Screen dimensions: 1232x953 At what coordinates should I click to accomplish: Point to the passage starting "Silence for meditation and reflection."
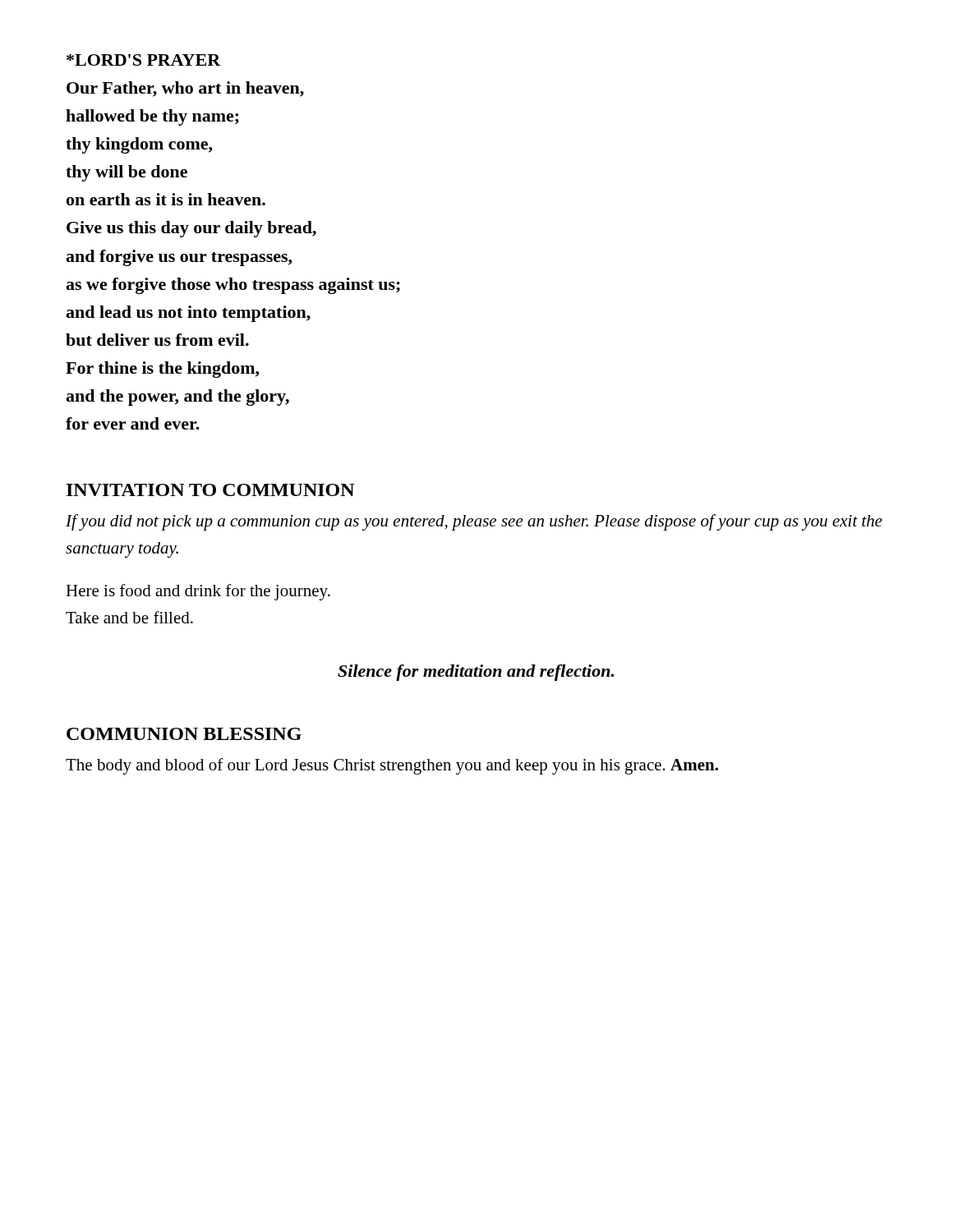point(476,671)
